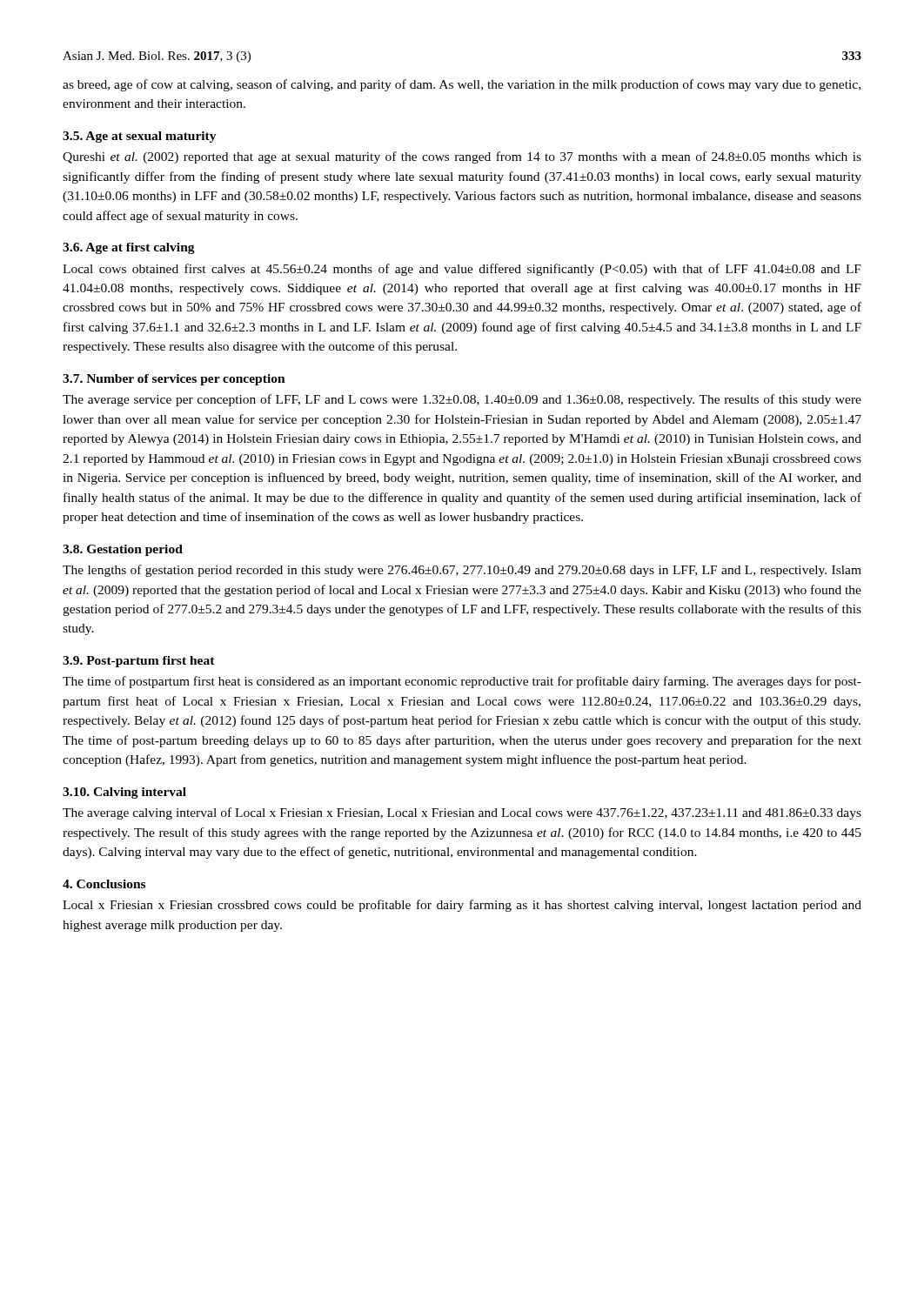Navigate to the passage starting "Local x Friesian x Friesian crossbred"

coord(462,914)
